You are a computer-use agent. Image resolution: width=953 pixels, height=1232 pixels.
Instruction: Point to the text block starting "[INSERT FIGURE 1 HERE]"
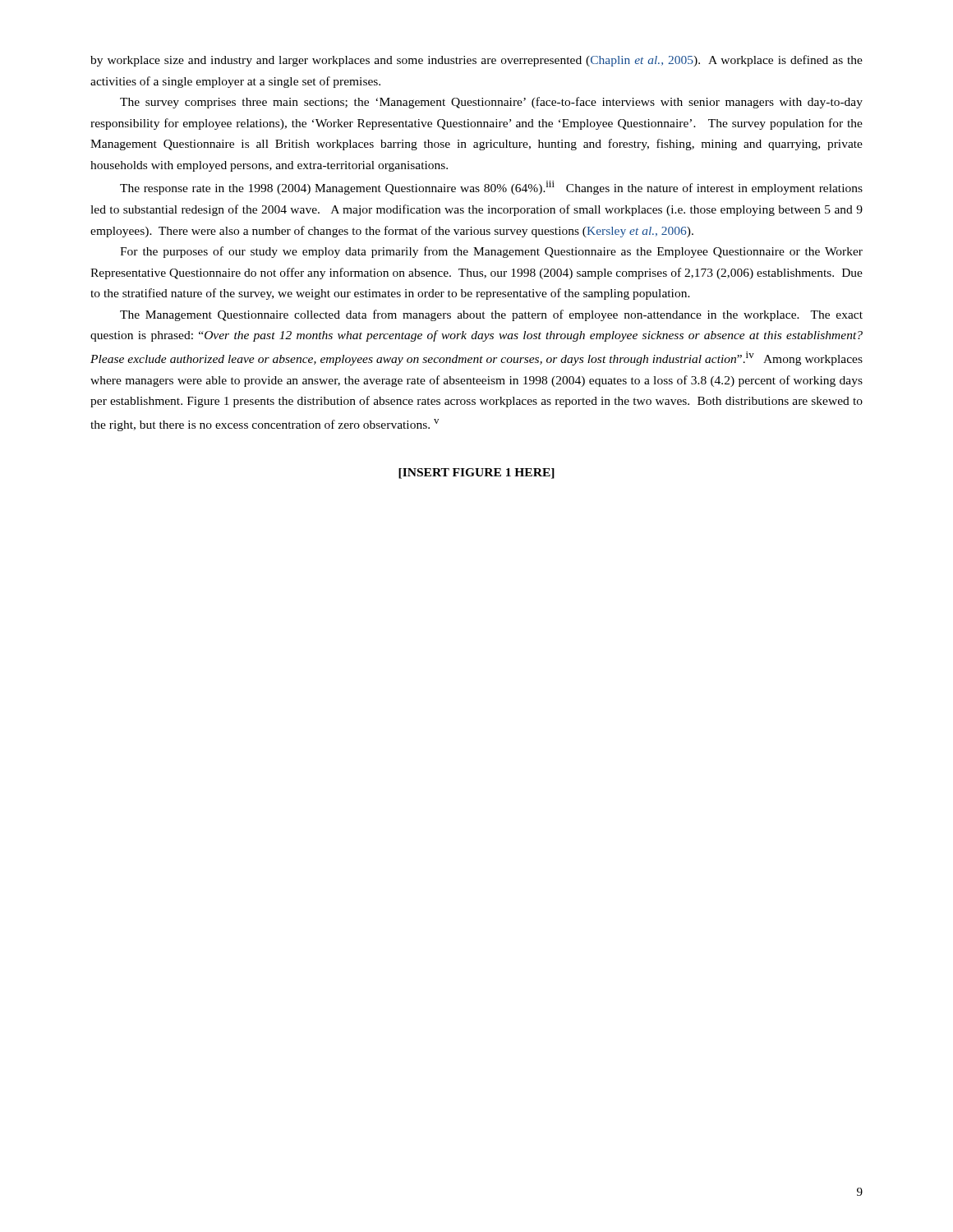coord(476,472)
